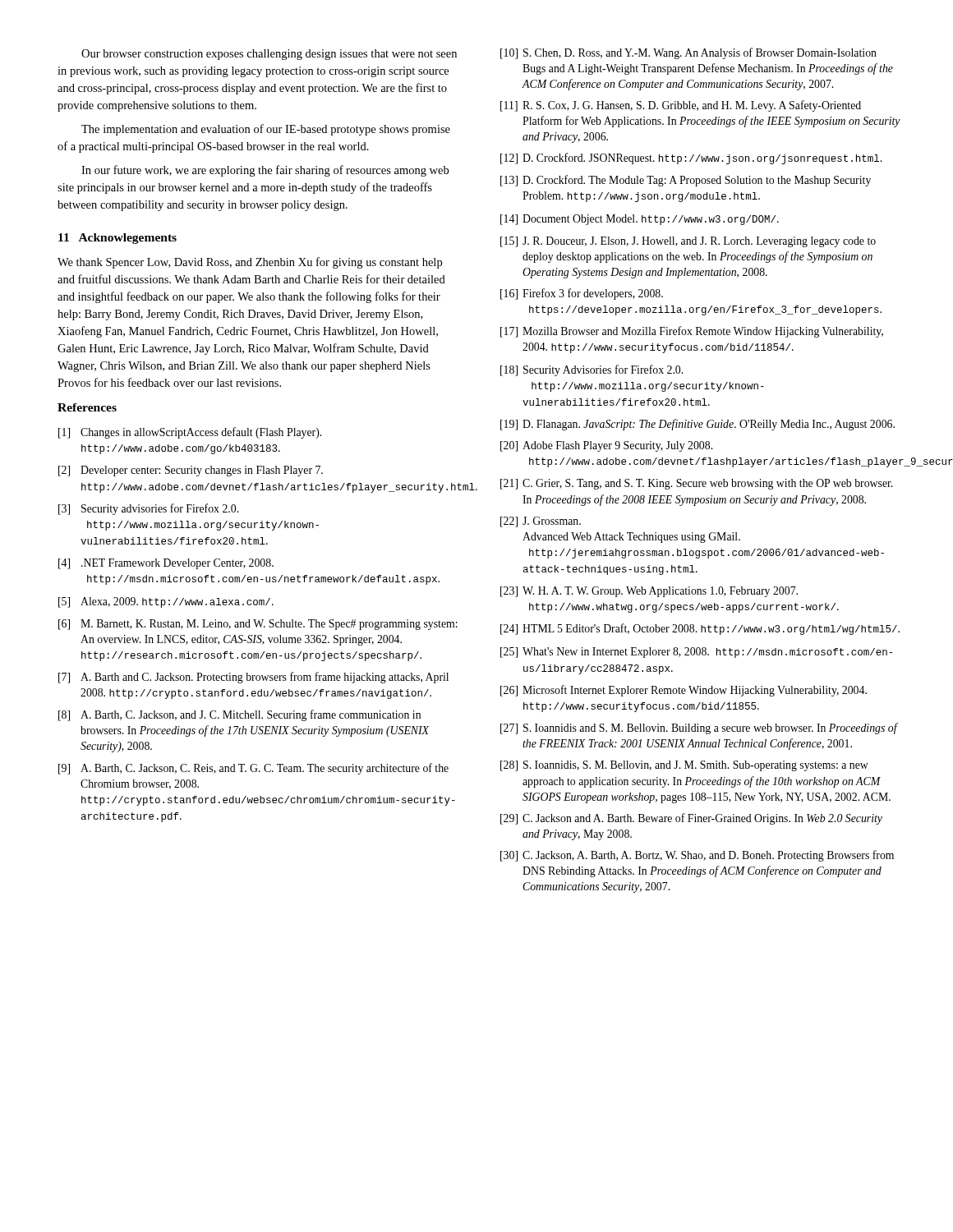
Task: Find the passage starting "[16] Firefox 3 for developers, 2008. https://developer.mozilla.org/en/Firefox_3_for_developers."
Action: pos(701,302)
